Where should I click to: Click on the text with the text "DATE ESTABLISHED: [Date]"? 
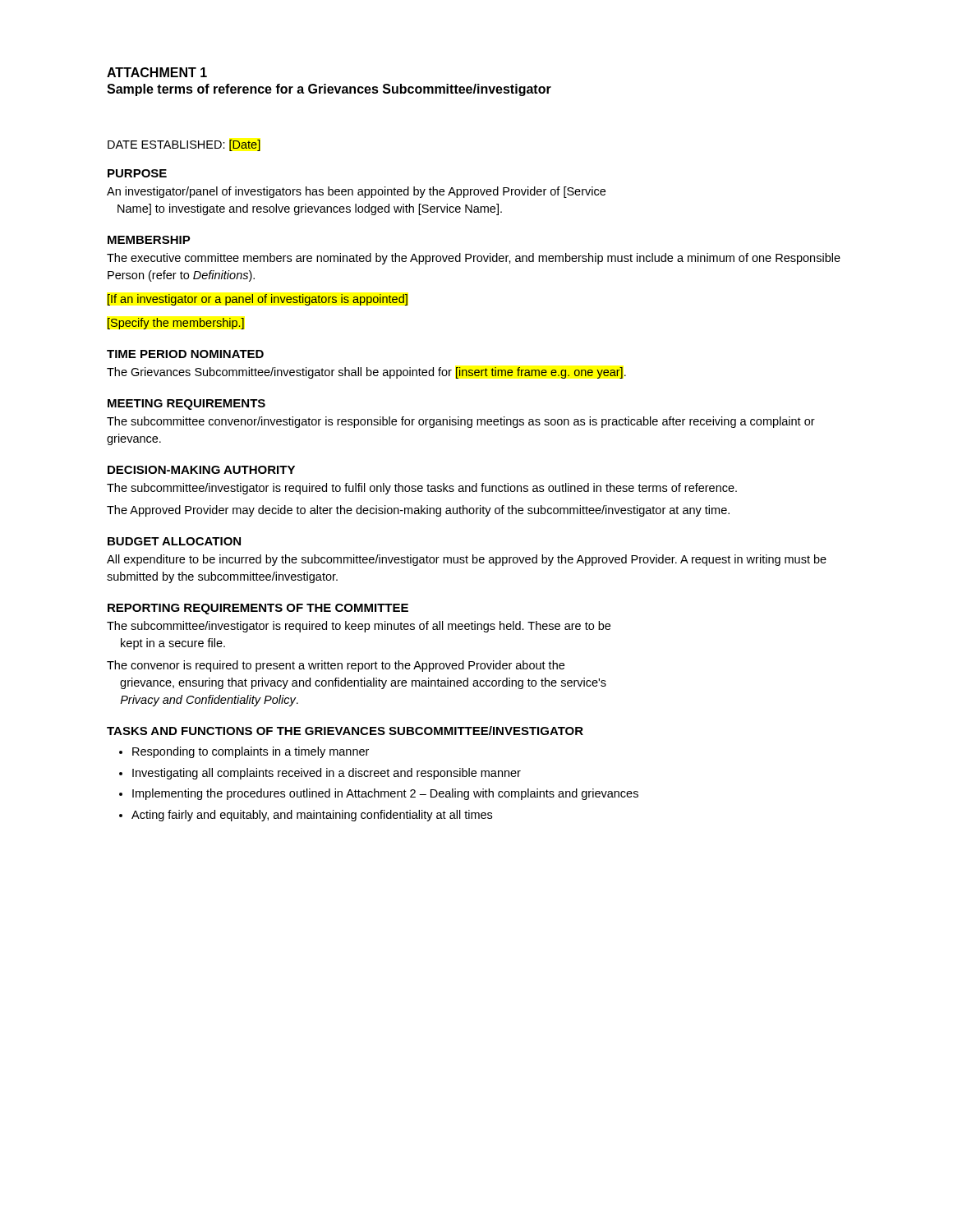point(184,145)
